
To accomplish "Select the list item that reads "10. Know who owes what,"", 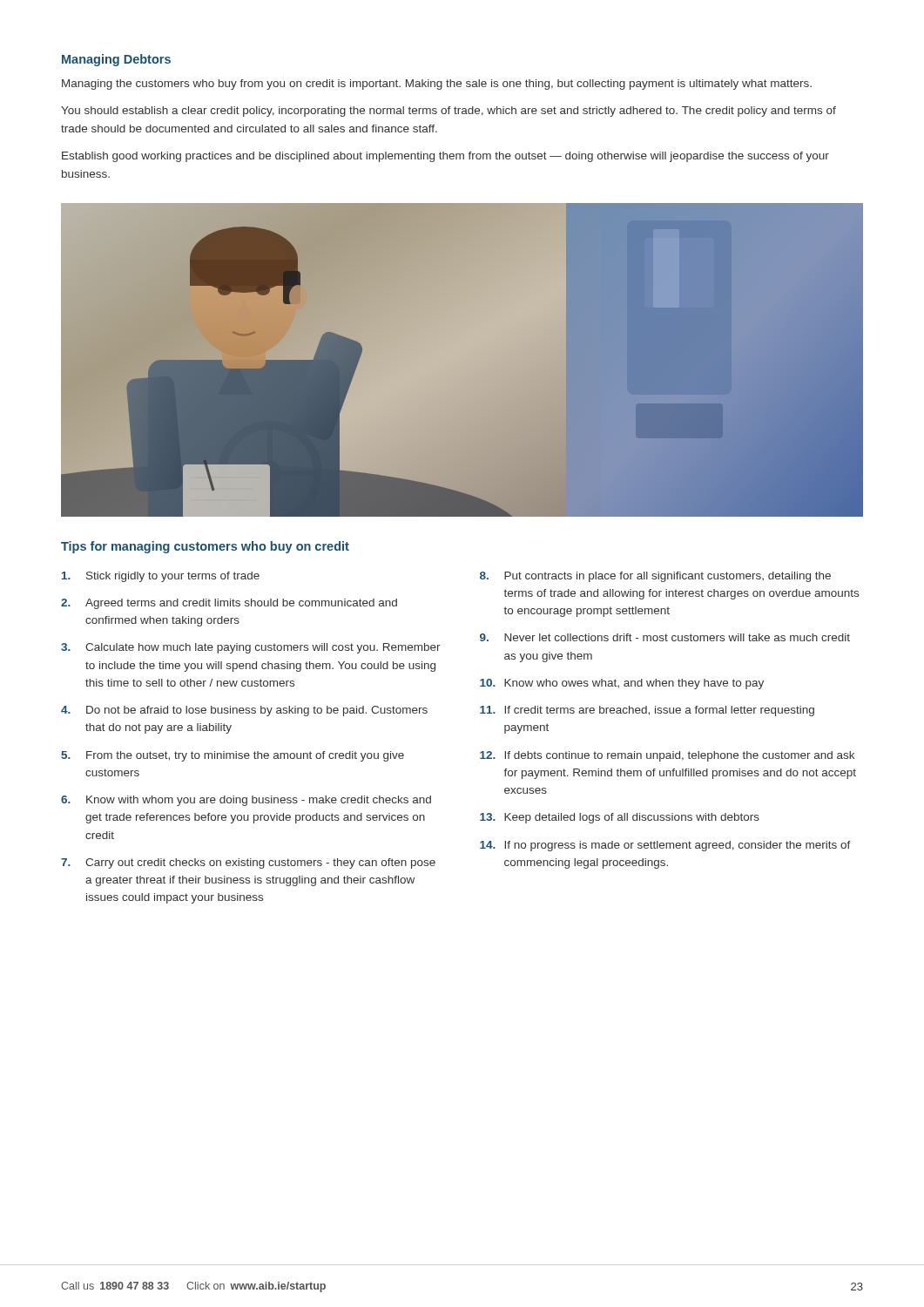I will (671, 683).
